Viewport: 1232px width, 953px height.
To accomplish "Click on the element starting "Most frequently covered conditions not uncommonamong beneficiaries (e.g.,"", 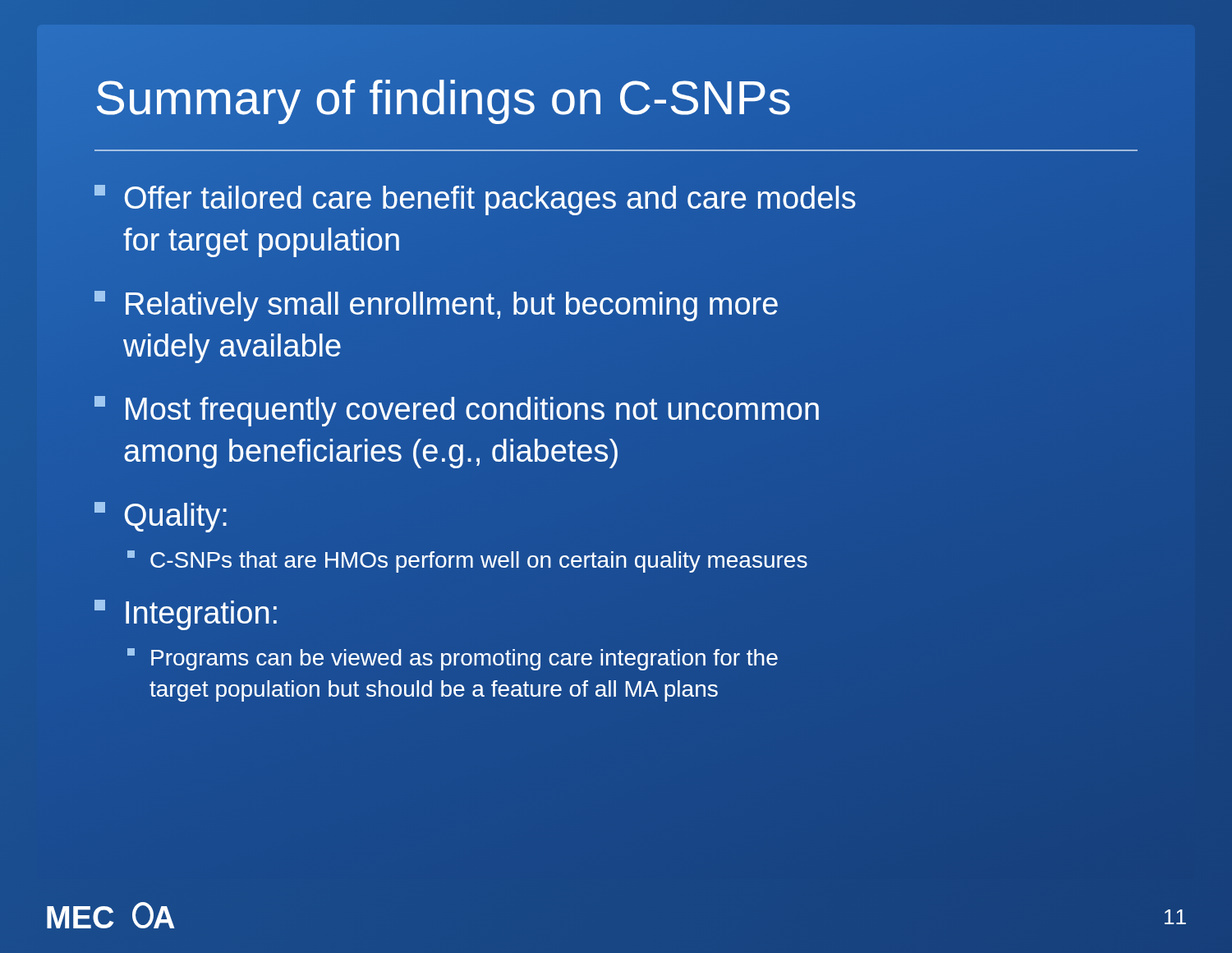I will [x=458, y=431].
